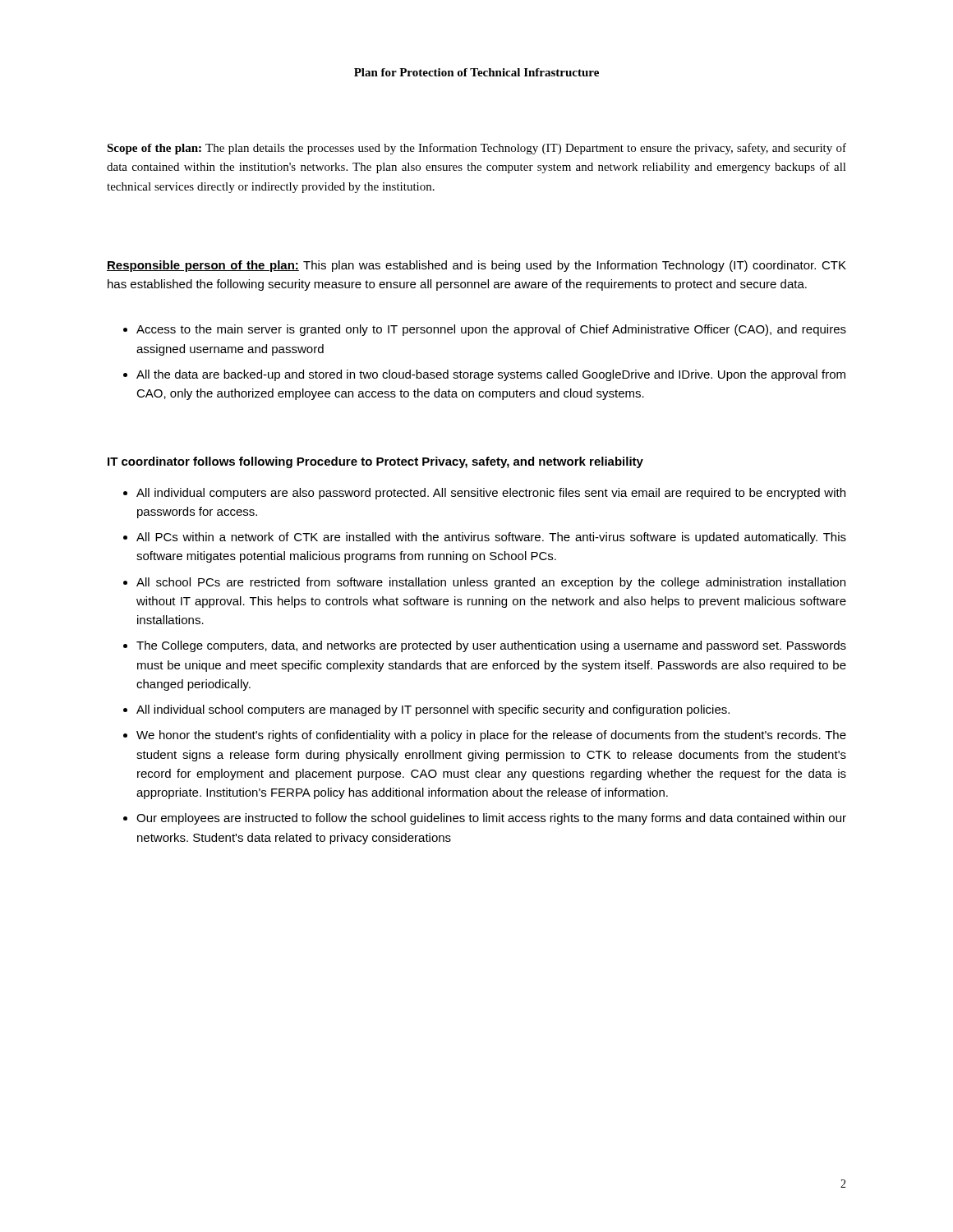
Task: Point to the text starting "Access to the main"
Action: [x=491, y=339]
